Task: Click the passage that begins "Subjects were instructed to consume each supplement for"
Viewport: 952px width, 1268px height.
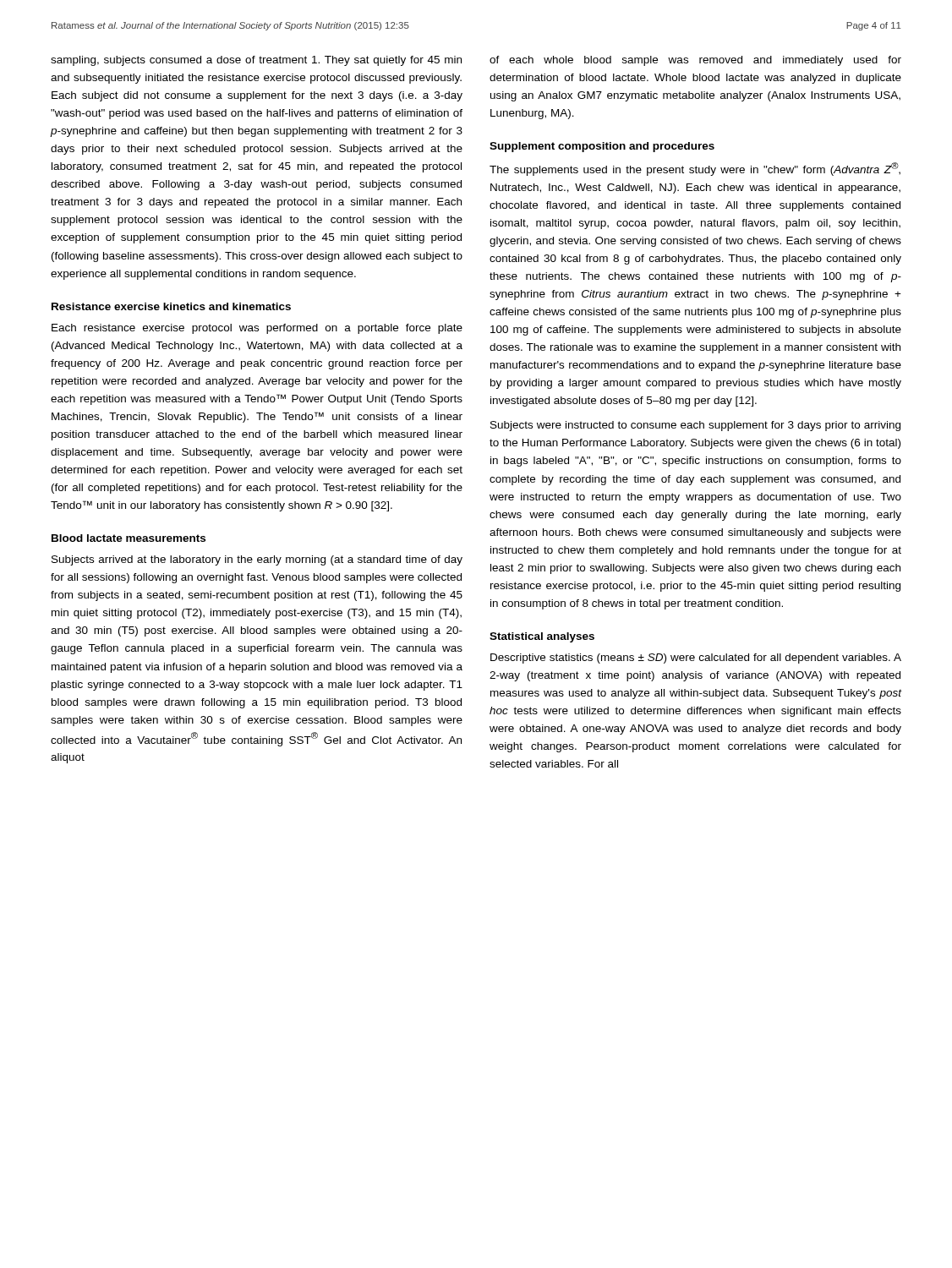Action: [695, 514]
